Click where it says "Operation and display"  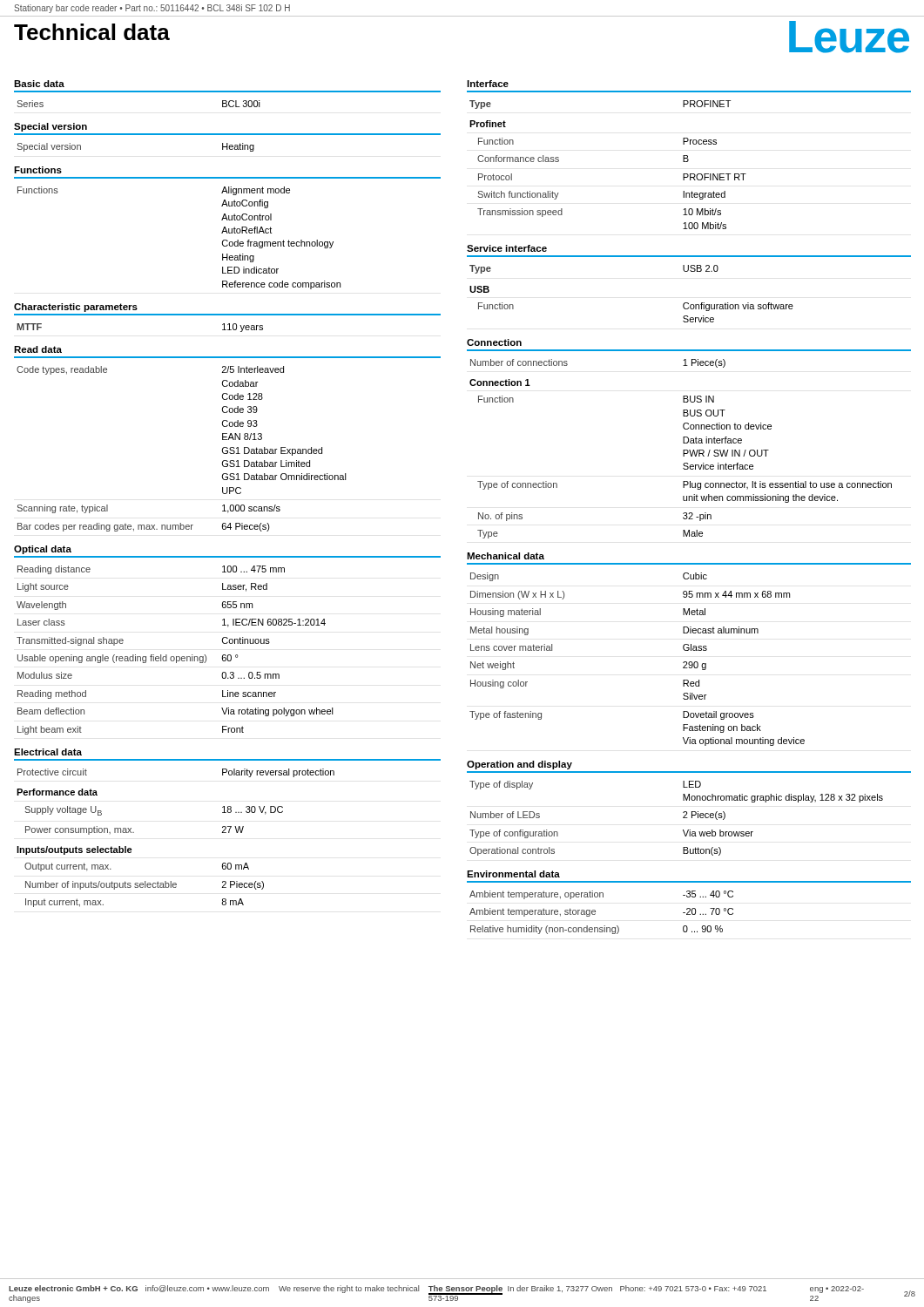pos(519,764)
